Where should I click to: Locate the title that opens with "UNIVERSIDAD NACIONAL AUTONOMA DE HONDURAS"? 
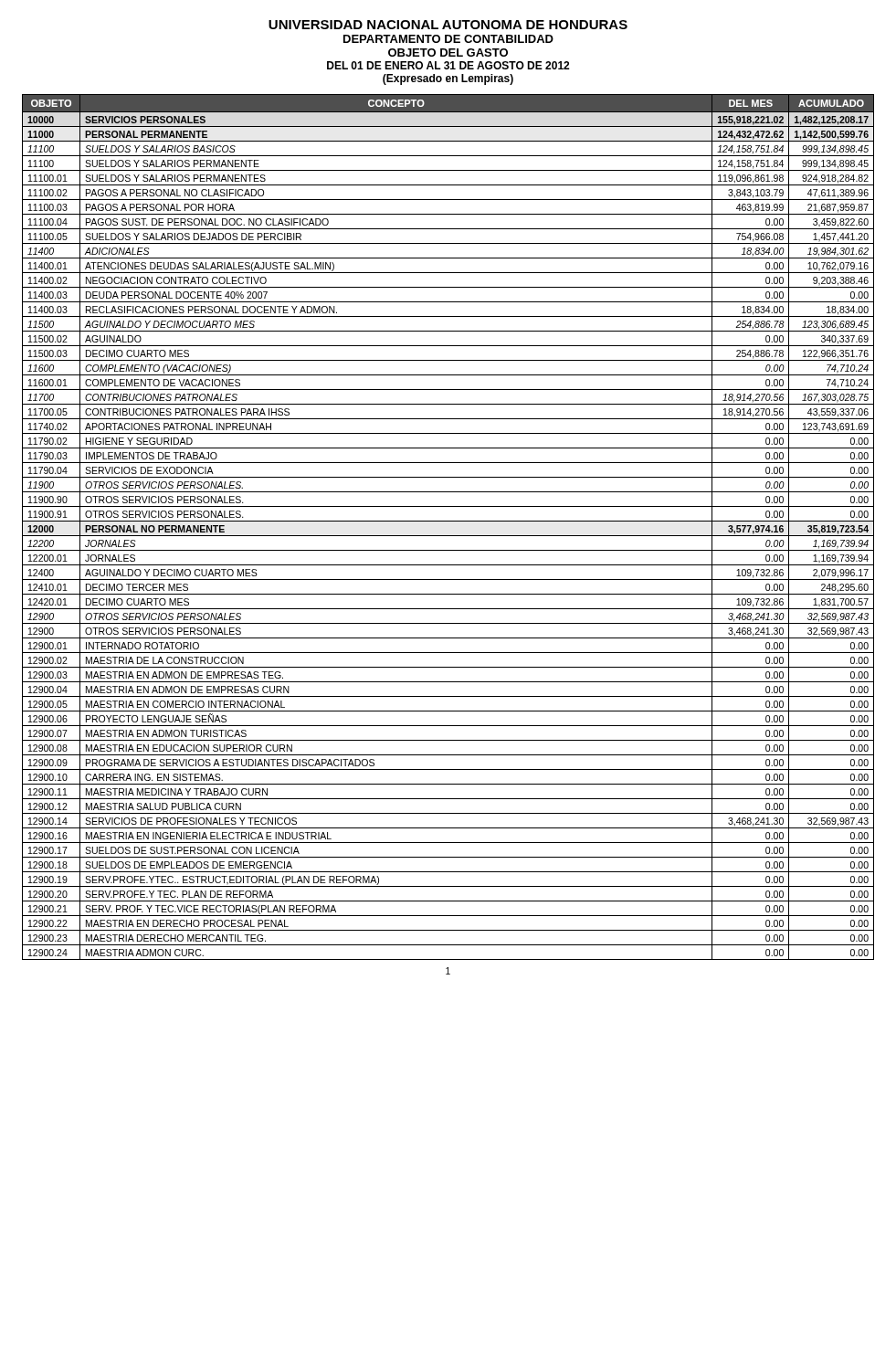(448, 51)
